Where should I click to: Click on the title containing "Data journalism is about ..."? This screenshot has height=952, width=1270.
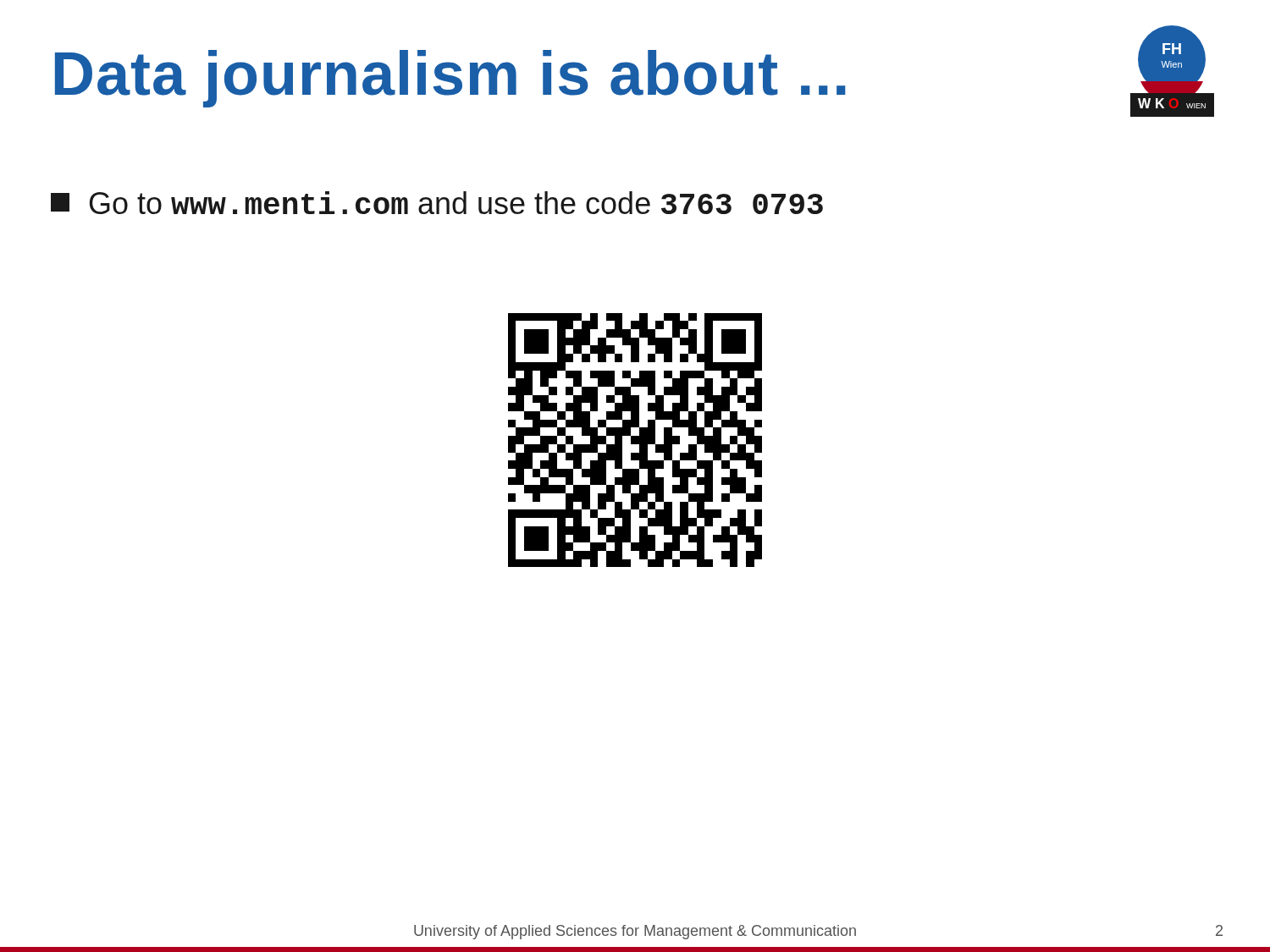coord(450,74)
